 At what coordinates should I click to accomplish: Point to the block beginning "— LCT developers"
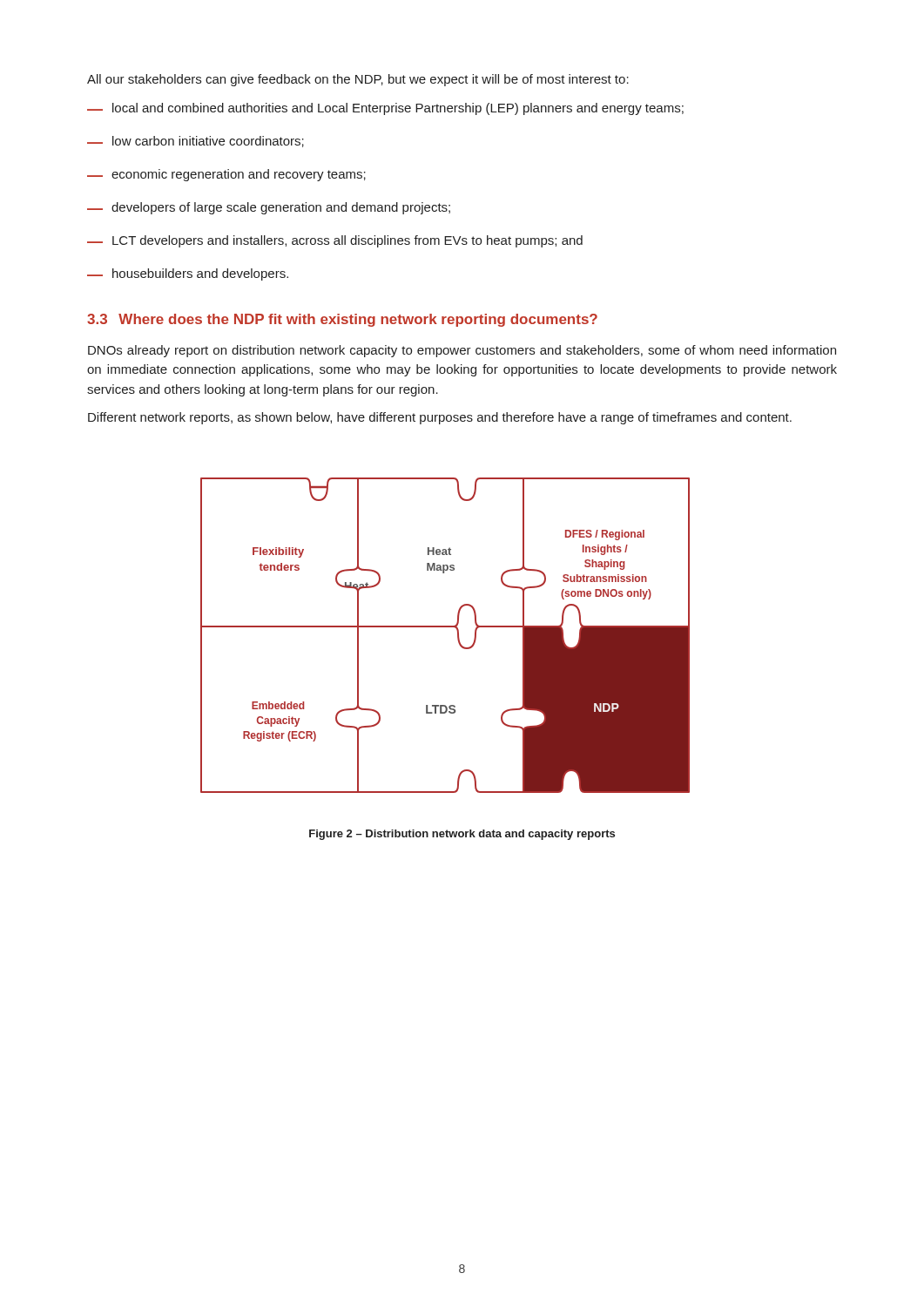tap(335, 242)
